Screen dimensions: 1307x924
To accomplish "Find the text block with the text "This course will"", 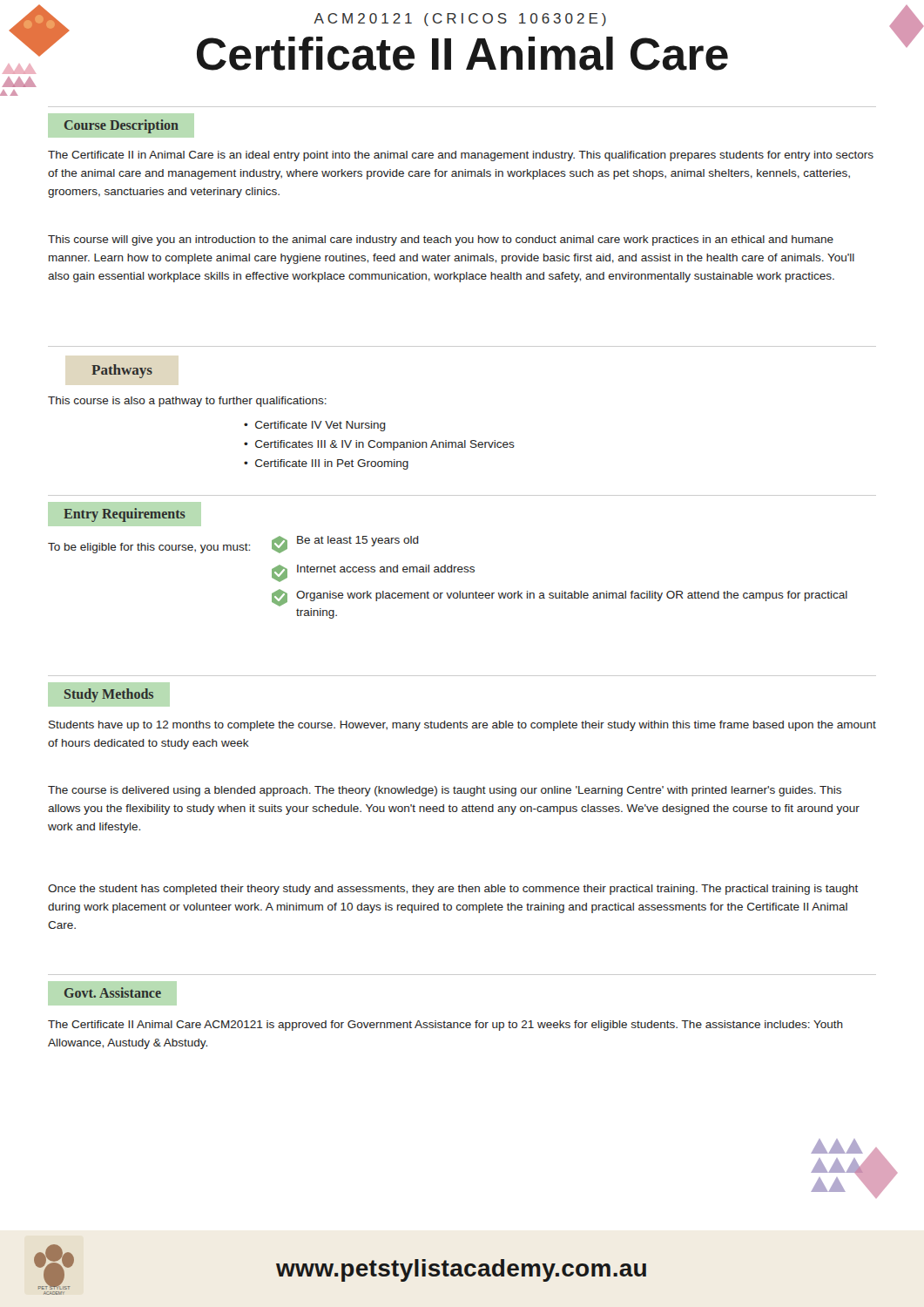I will (462, 258).
